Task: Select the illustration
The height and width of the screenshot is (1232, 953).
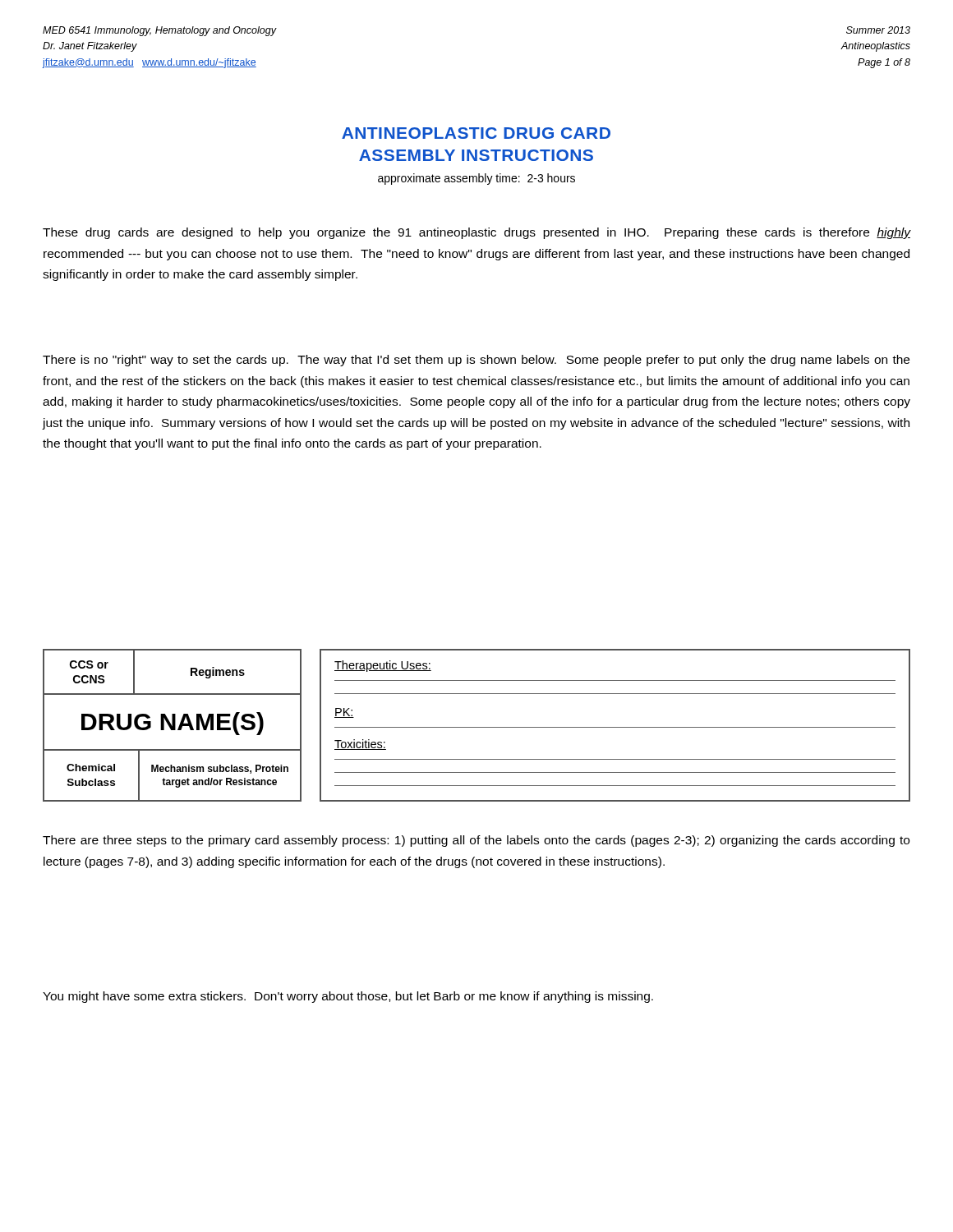Action: click(476, 725)
